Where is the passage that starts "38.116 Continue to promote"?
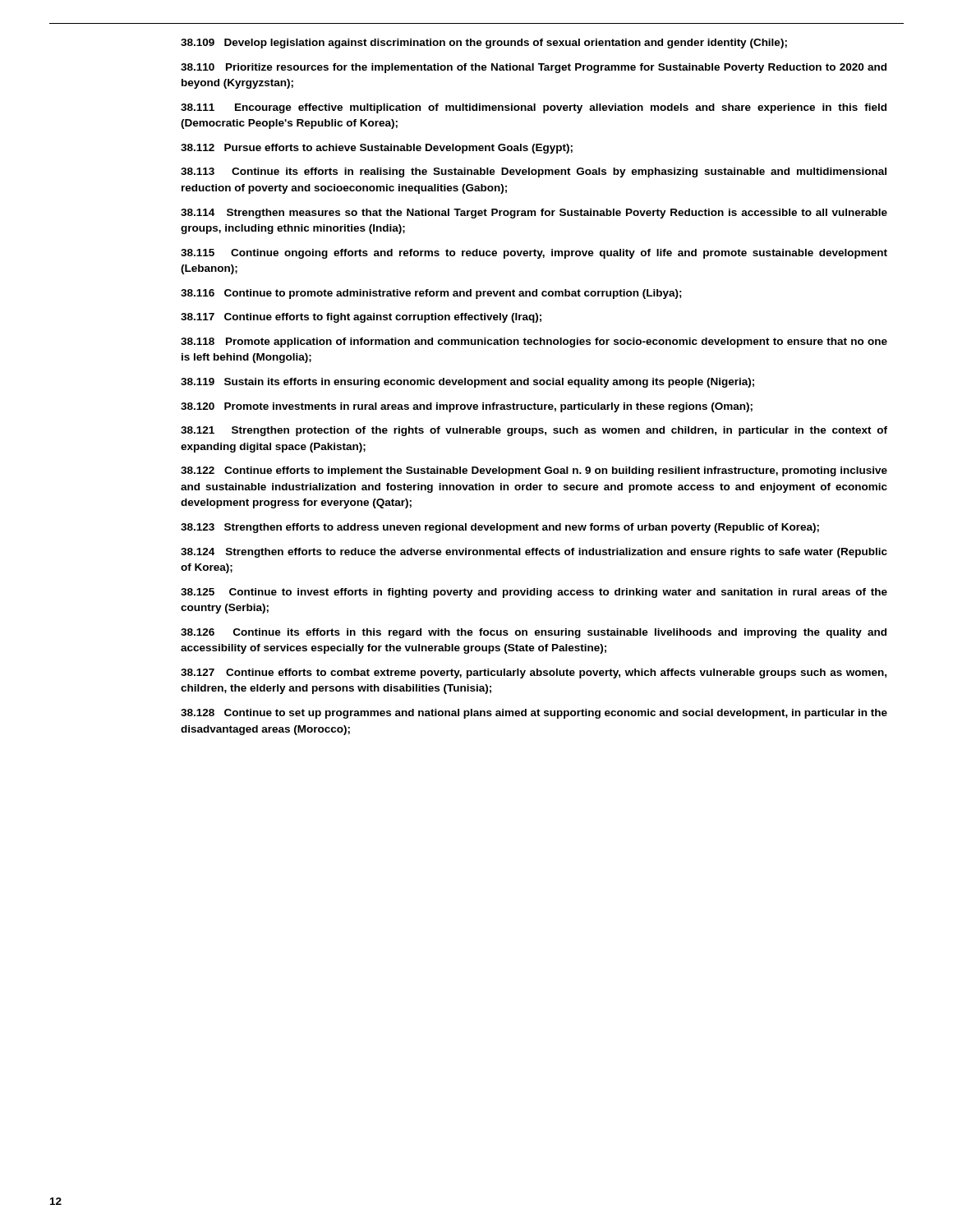The width and height of the screenshot is (953, 1232). [x=432, y=293]
